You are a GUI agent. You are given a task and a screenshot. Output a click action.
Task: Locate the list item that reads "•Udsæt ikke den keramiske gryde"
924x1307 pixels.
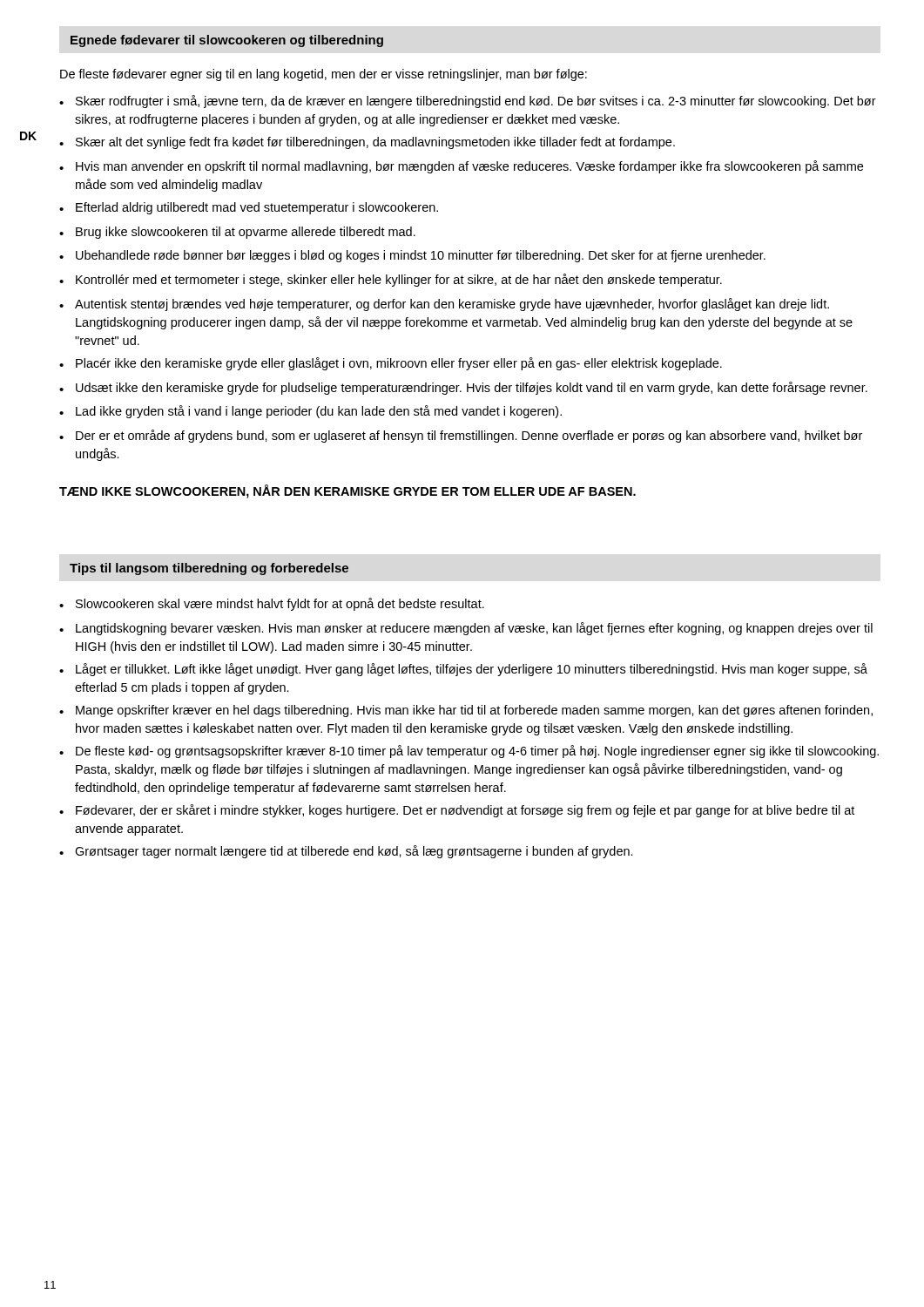pyautogui.click(x=464, y=389)
